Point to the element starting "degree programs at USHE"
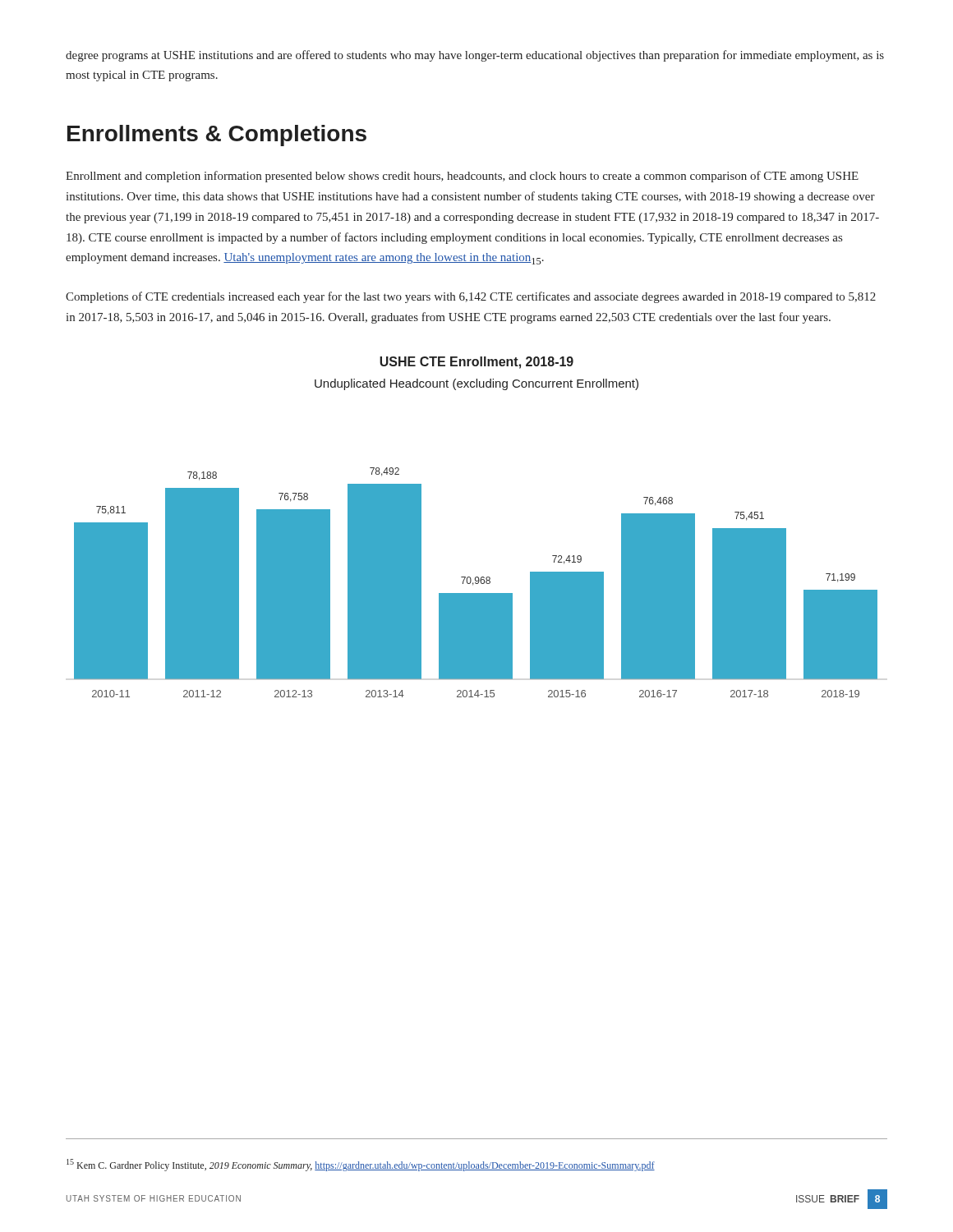The image size is (953, 1232). [476, 65]
